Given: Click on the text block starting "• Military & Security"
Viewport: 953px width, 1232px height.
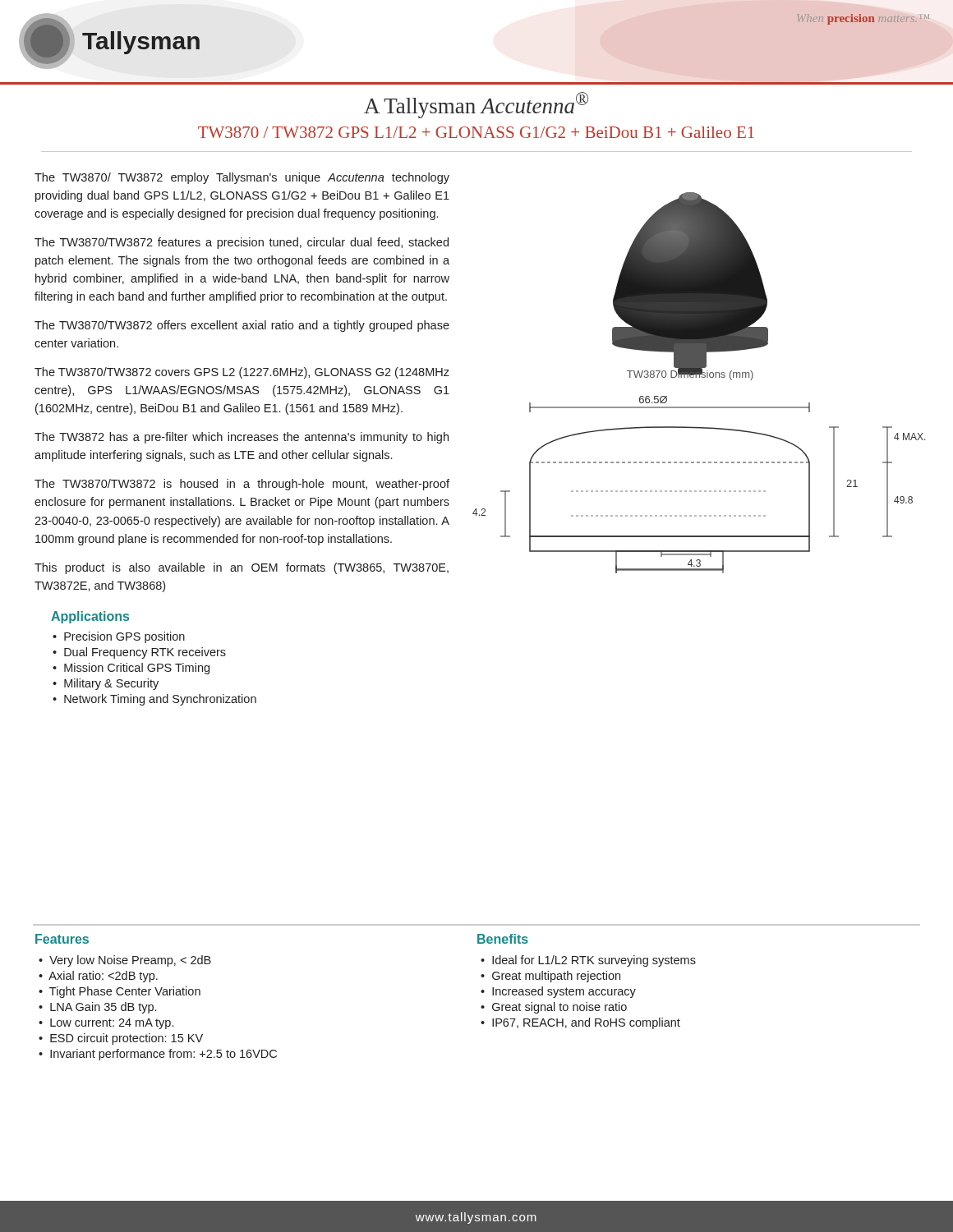Looking at the screenshot, I should pos(106,683).
